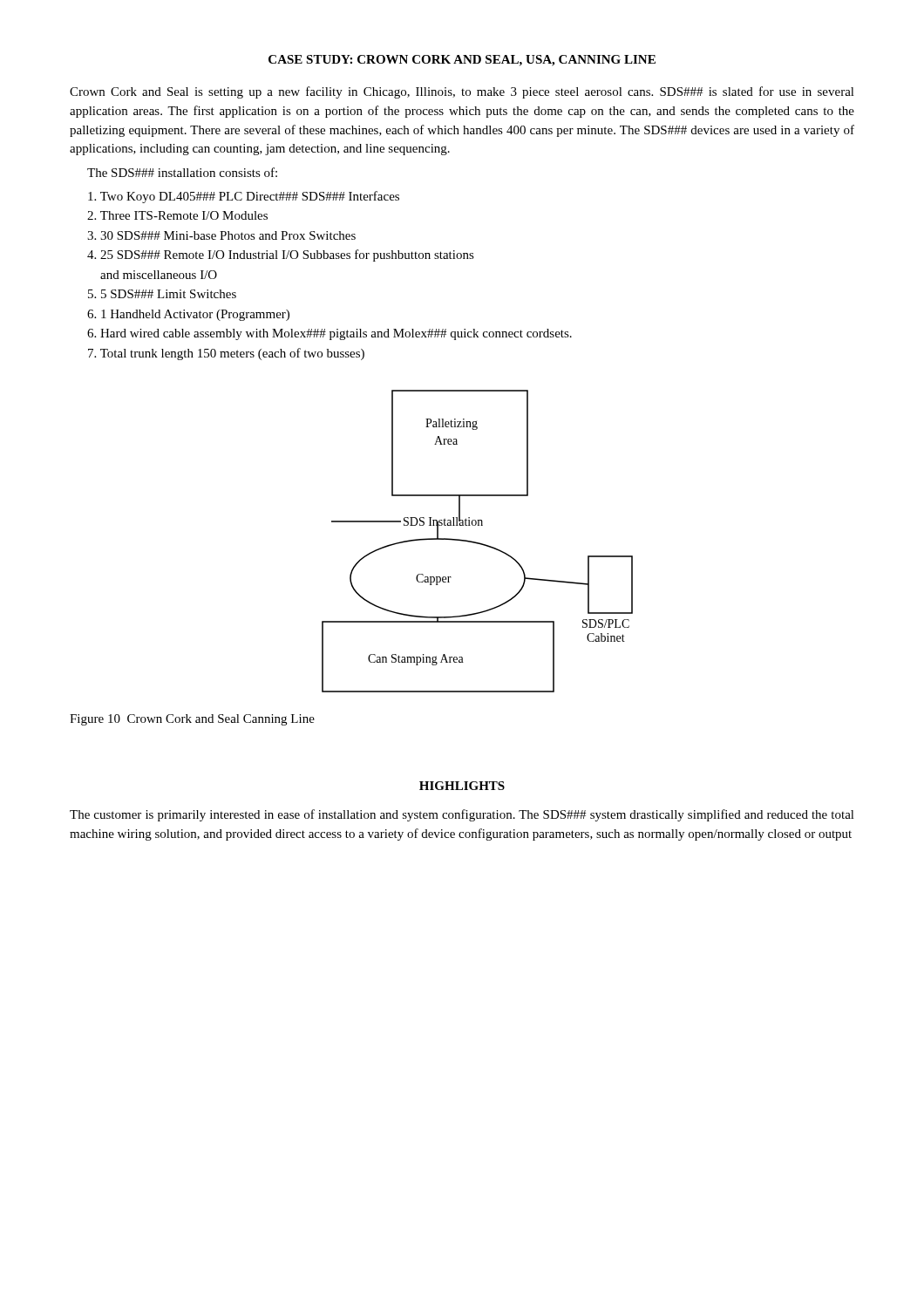Find the text block starting "6. Hard wired cable assembly"
The height and width of the screenshot is (1308, 924).
click(330, 333)
